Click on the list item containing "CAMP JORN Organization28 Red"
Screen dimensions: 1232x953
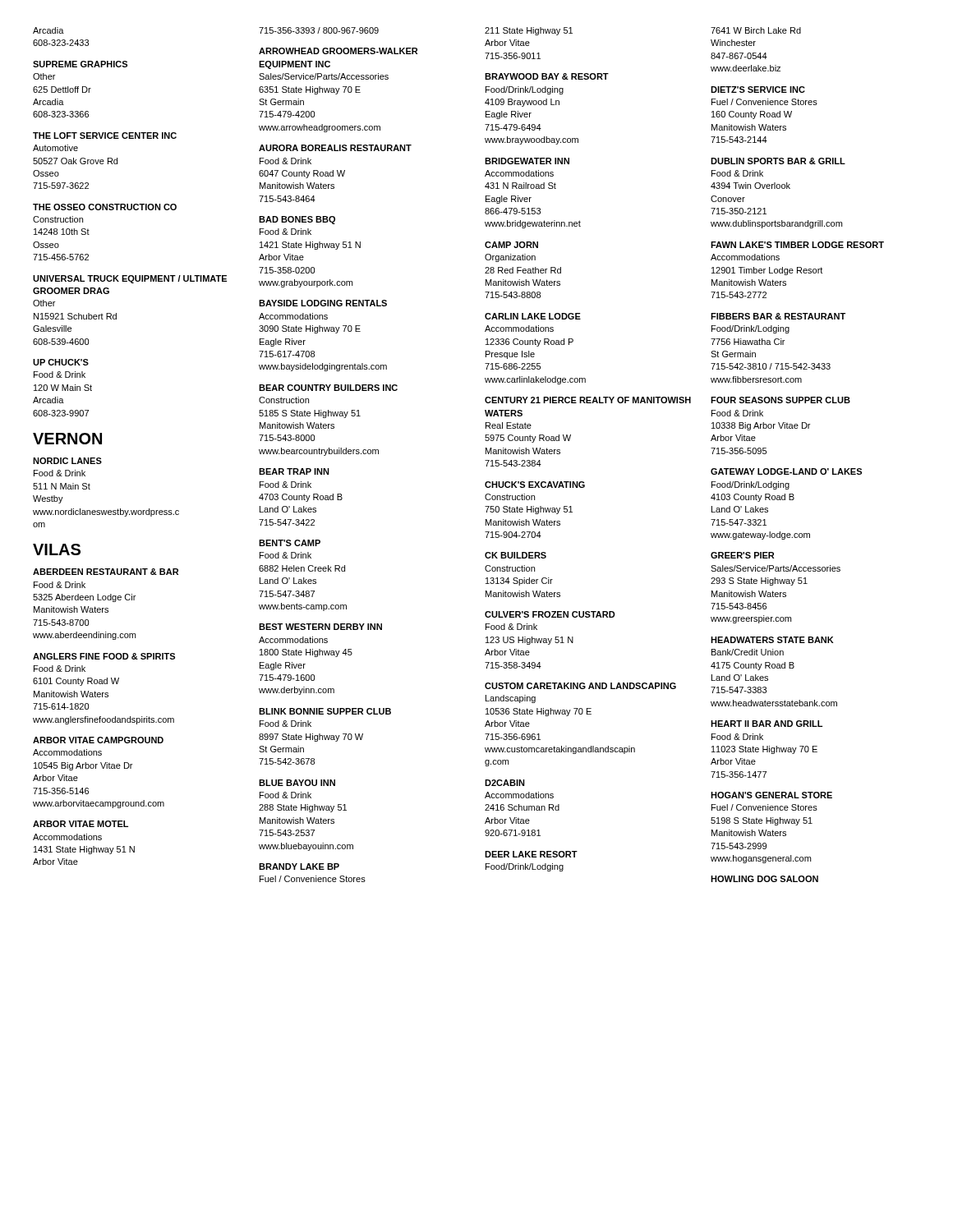[511, 245]
